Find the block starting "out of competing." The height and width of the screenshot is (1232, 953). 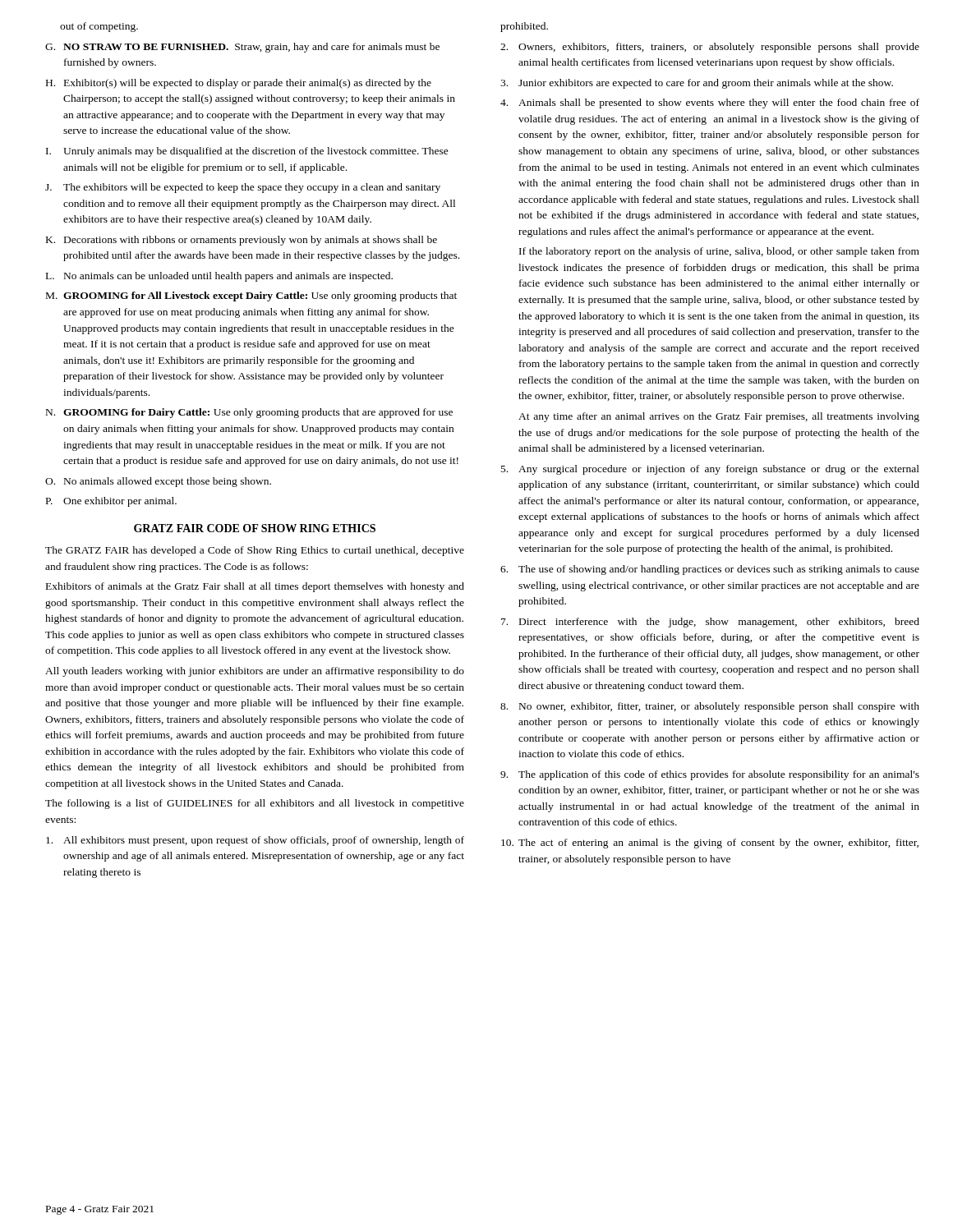tap(99, 26)
